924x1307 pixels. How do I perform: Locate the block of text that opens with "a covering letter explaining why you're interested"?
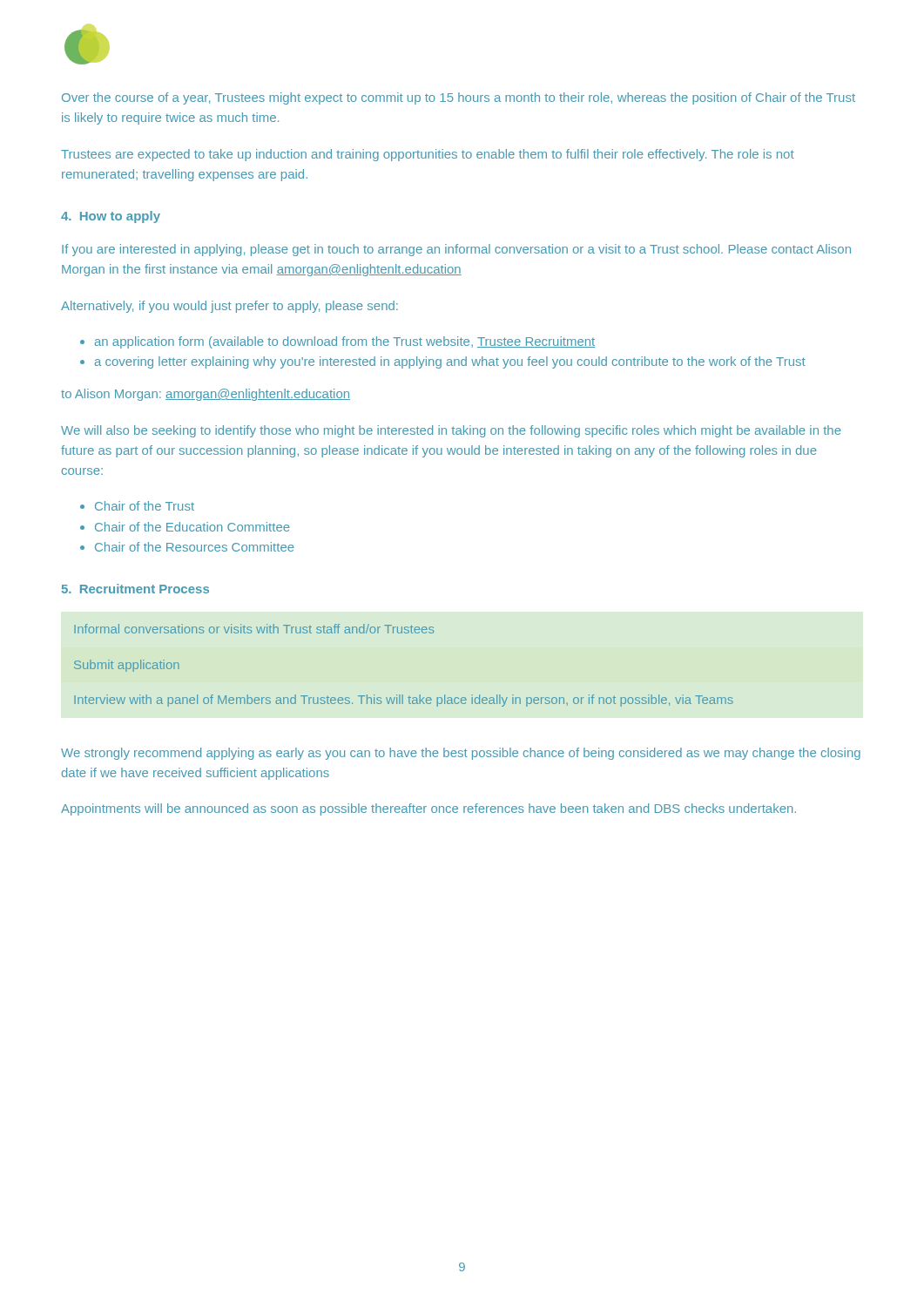click(462, 361)
